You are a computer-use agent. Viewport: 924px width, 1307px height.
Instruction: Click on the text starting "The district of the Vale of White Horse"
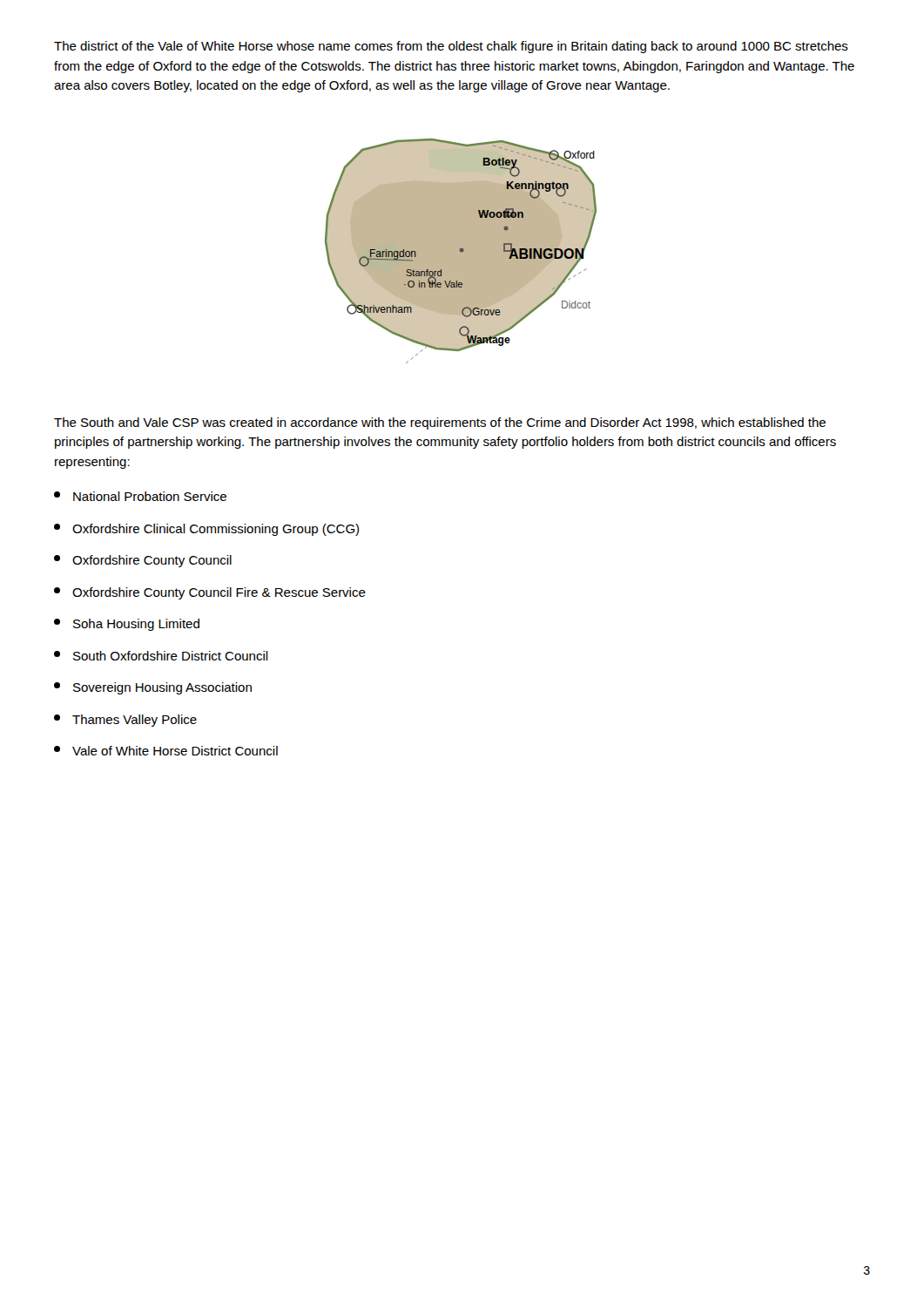(462, 66)
